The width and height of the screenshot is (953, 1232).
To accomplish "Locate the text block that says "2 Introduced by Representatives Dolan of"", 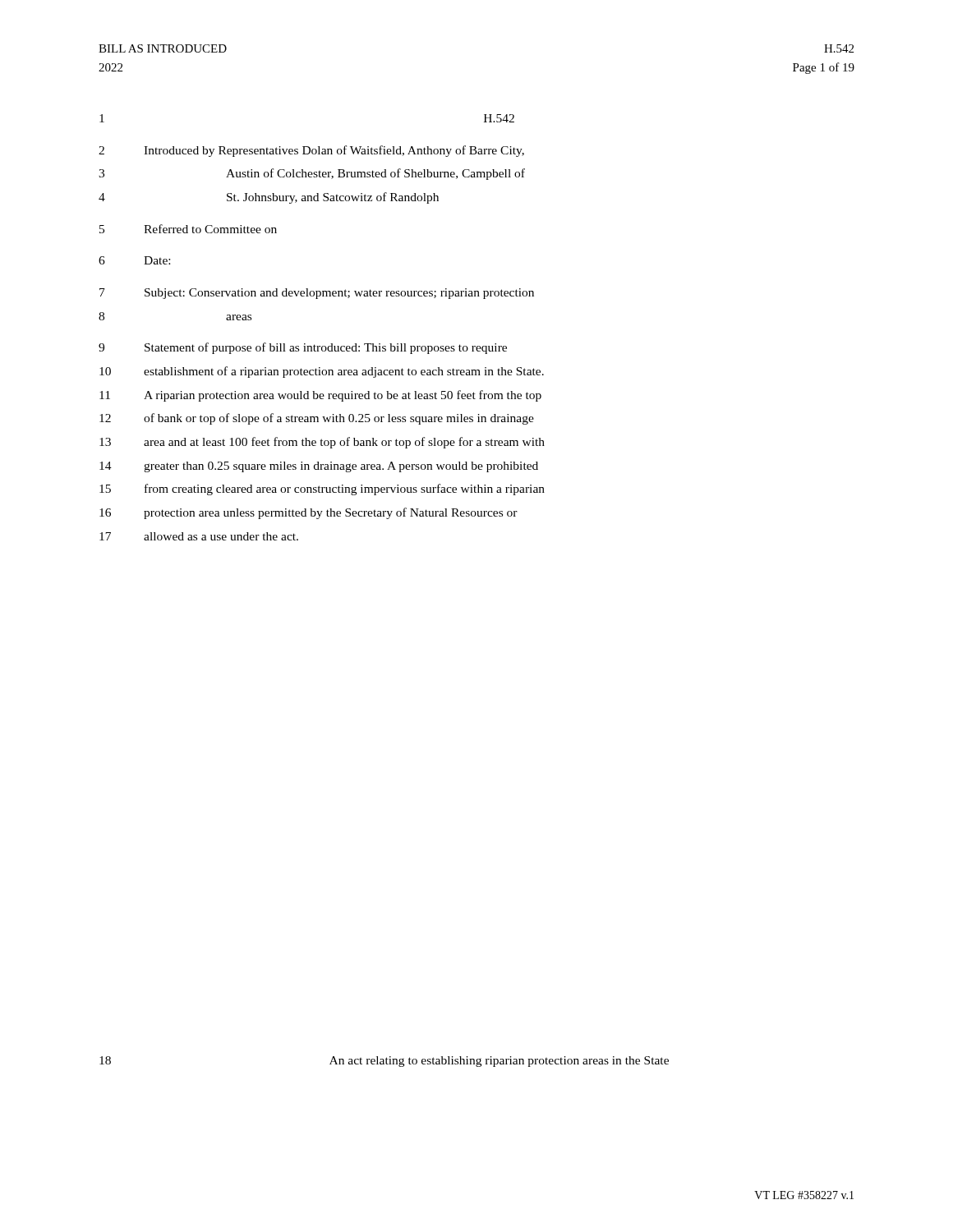I will pyautogui.click(x=476, y=150).
